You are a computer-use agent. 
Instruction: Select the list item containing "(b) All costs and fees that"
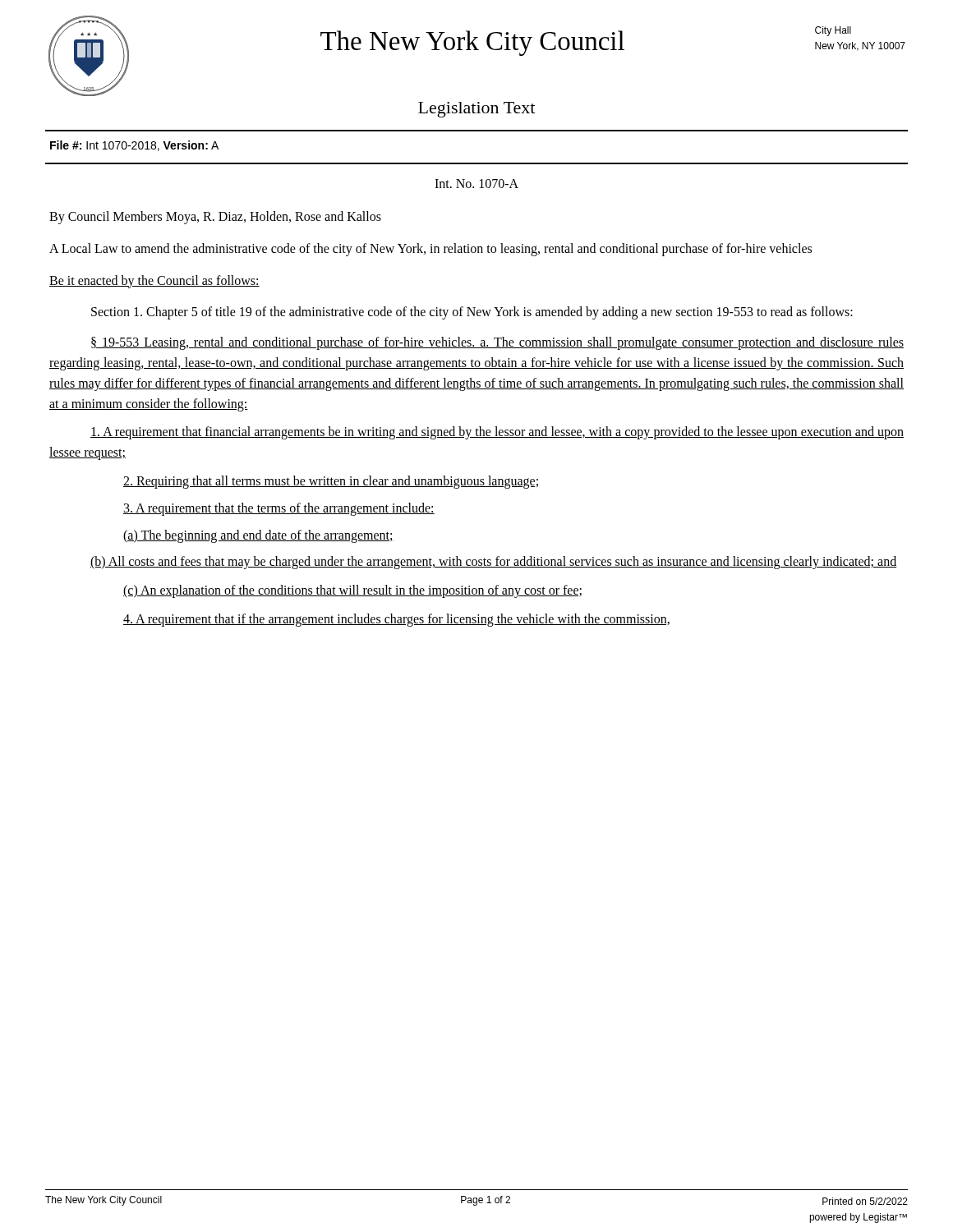click(x=493, y=562)
